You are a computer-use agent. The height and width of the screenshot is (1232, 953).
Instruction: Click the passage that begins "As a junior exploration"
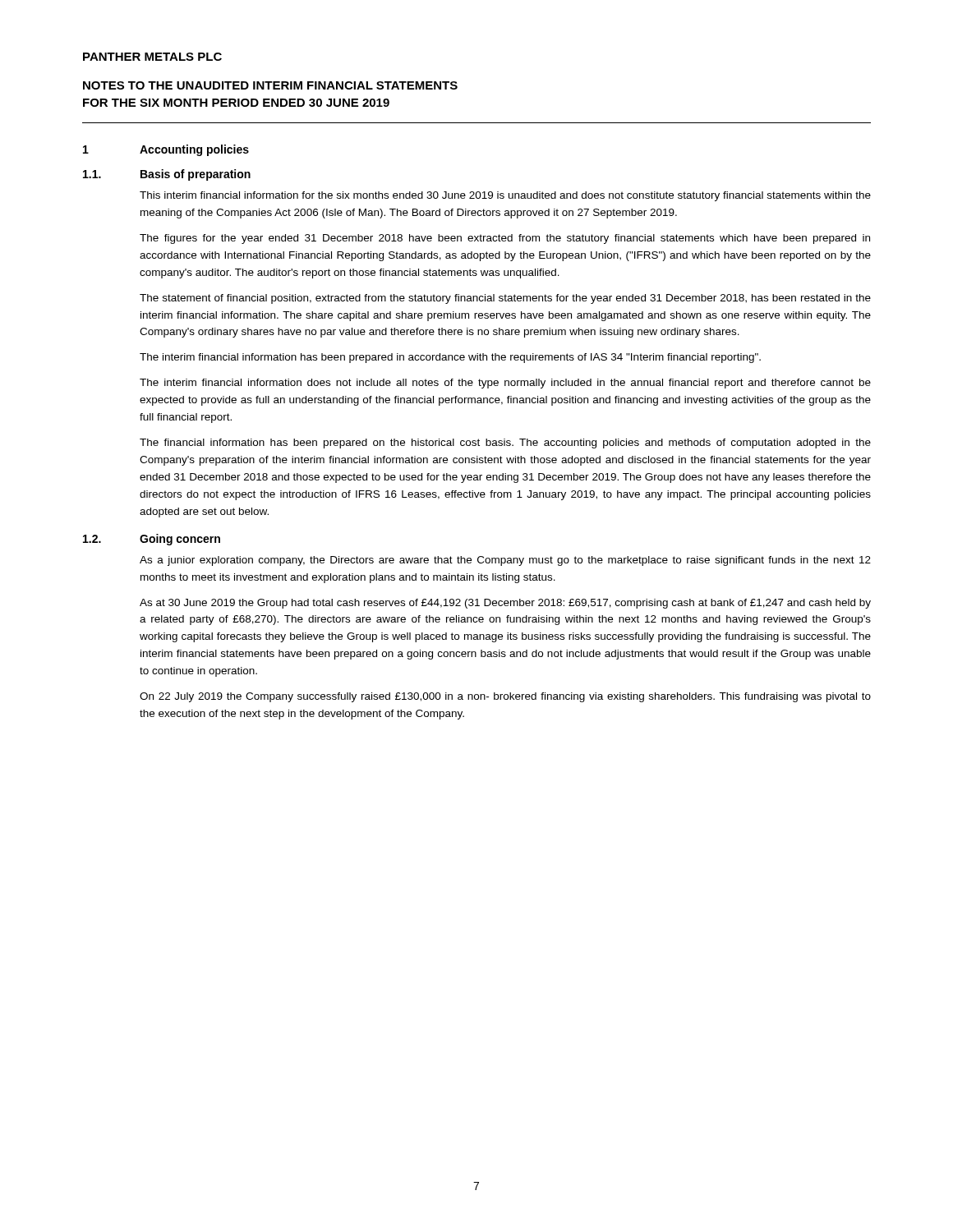(x=505, y=568)
